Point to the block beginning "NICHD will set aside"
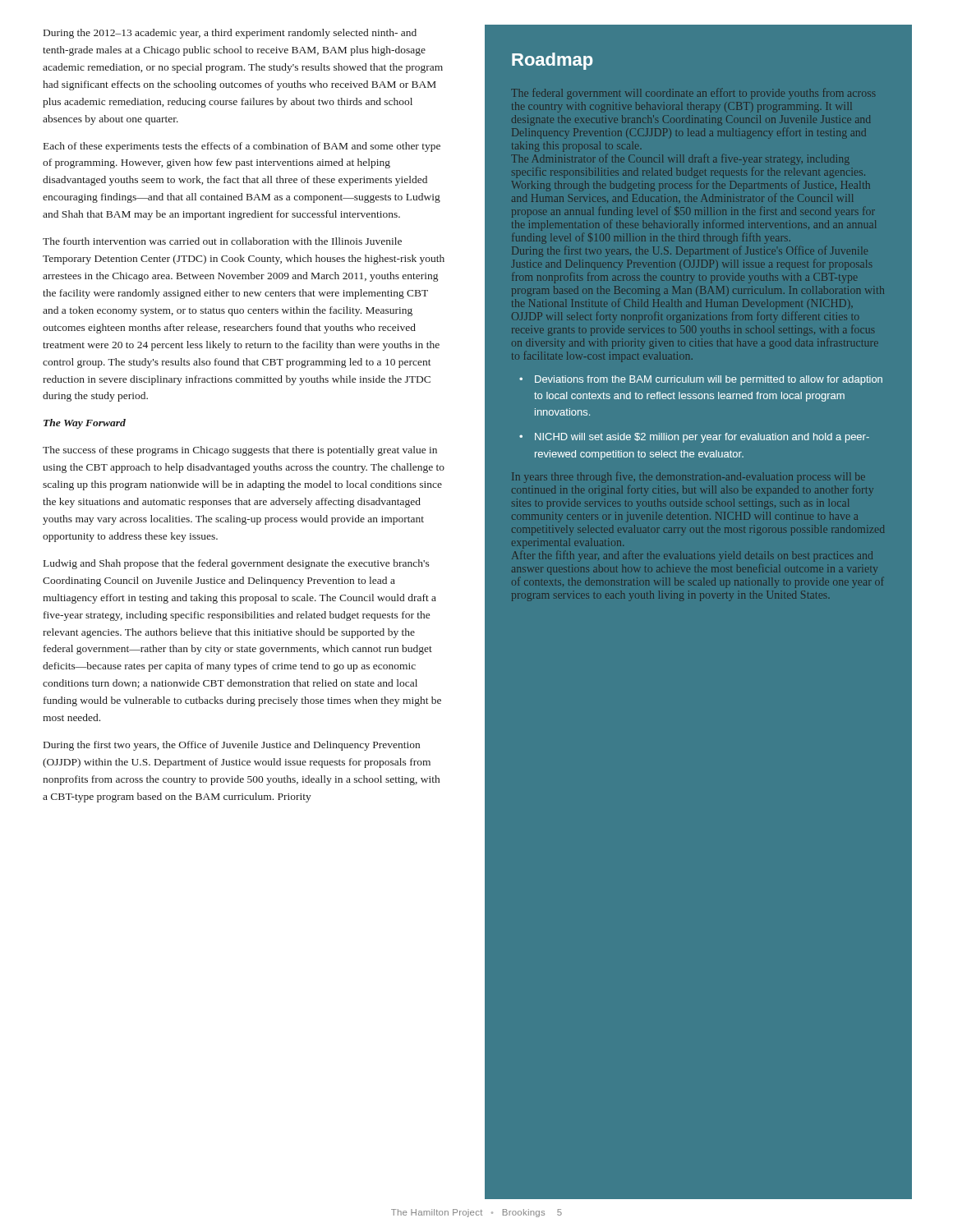The width and height of the screenshot is (953, 1232). tap(702, 446)
